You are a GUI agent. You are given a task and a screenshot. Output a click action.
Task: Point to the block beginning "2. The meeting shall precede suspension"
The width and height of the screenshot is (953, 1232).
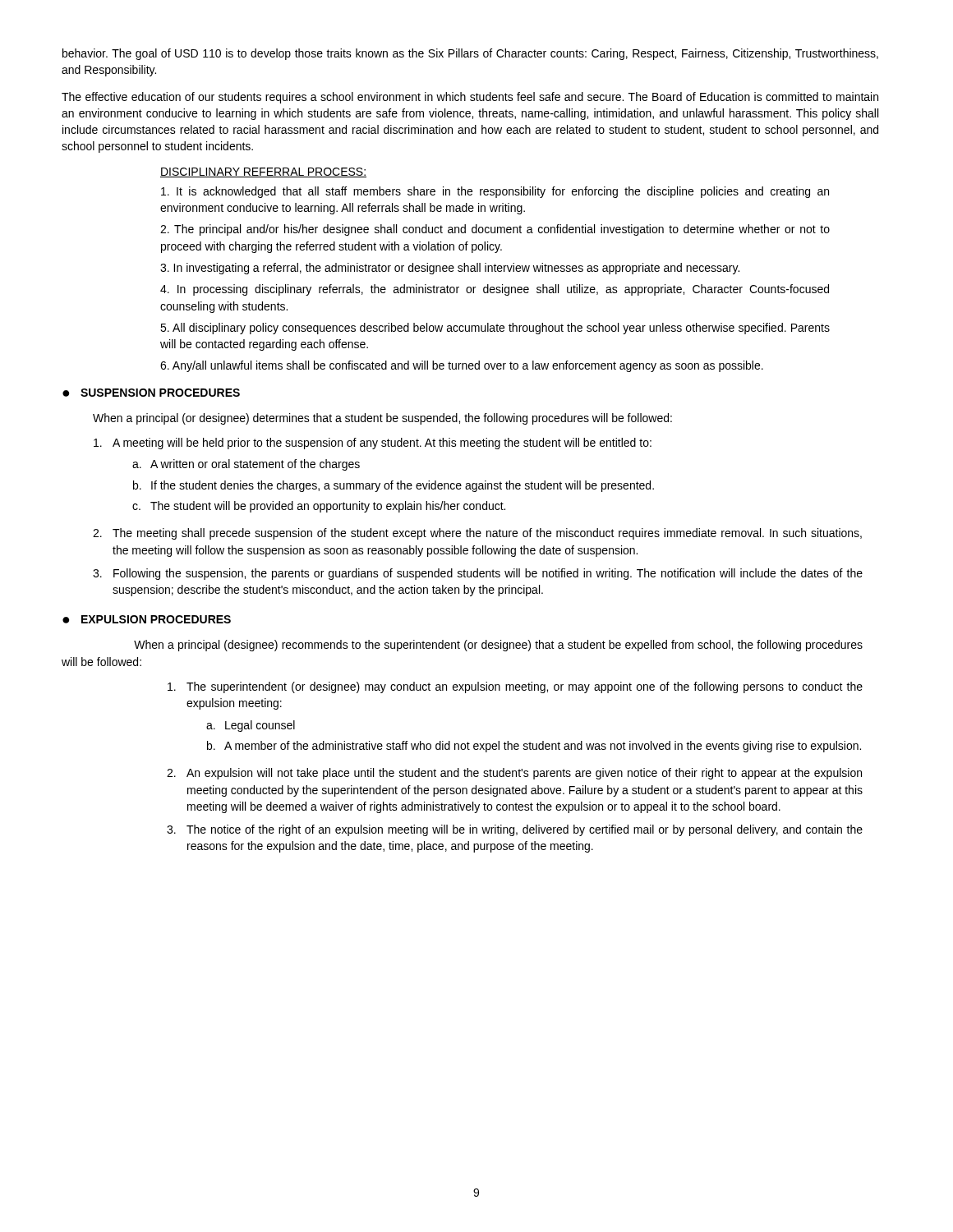478,542
